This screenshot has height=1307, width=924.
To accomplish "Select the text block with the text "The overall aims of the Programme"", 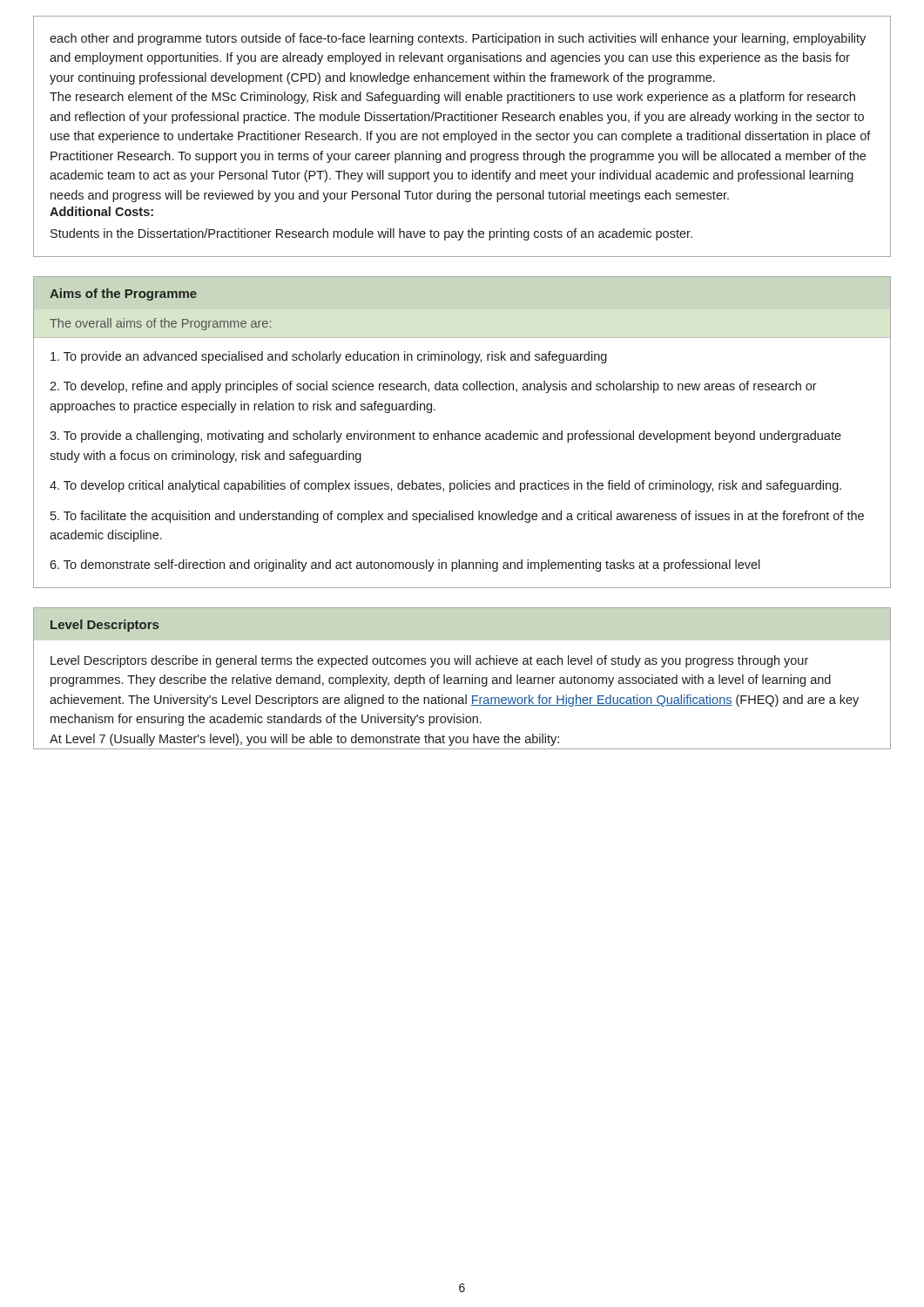I will click(x=161, y=323).
